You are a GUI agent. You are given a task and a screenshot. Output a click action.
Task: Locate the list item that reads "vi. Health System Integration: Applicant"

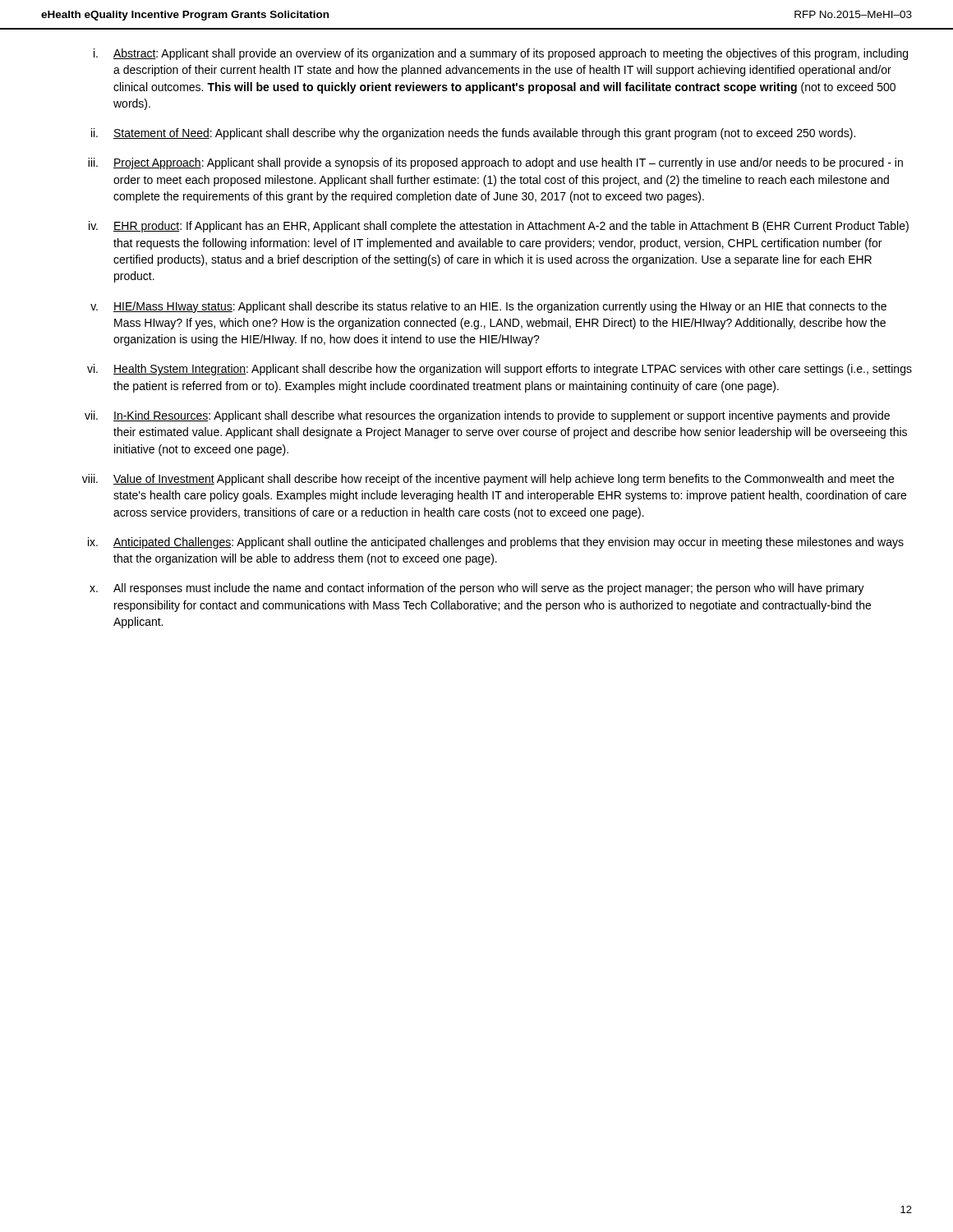click(x=476, y=378)
